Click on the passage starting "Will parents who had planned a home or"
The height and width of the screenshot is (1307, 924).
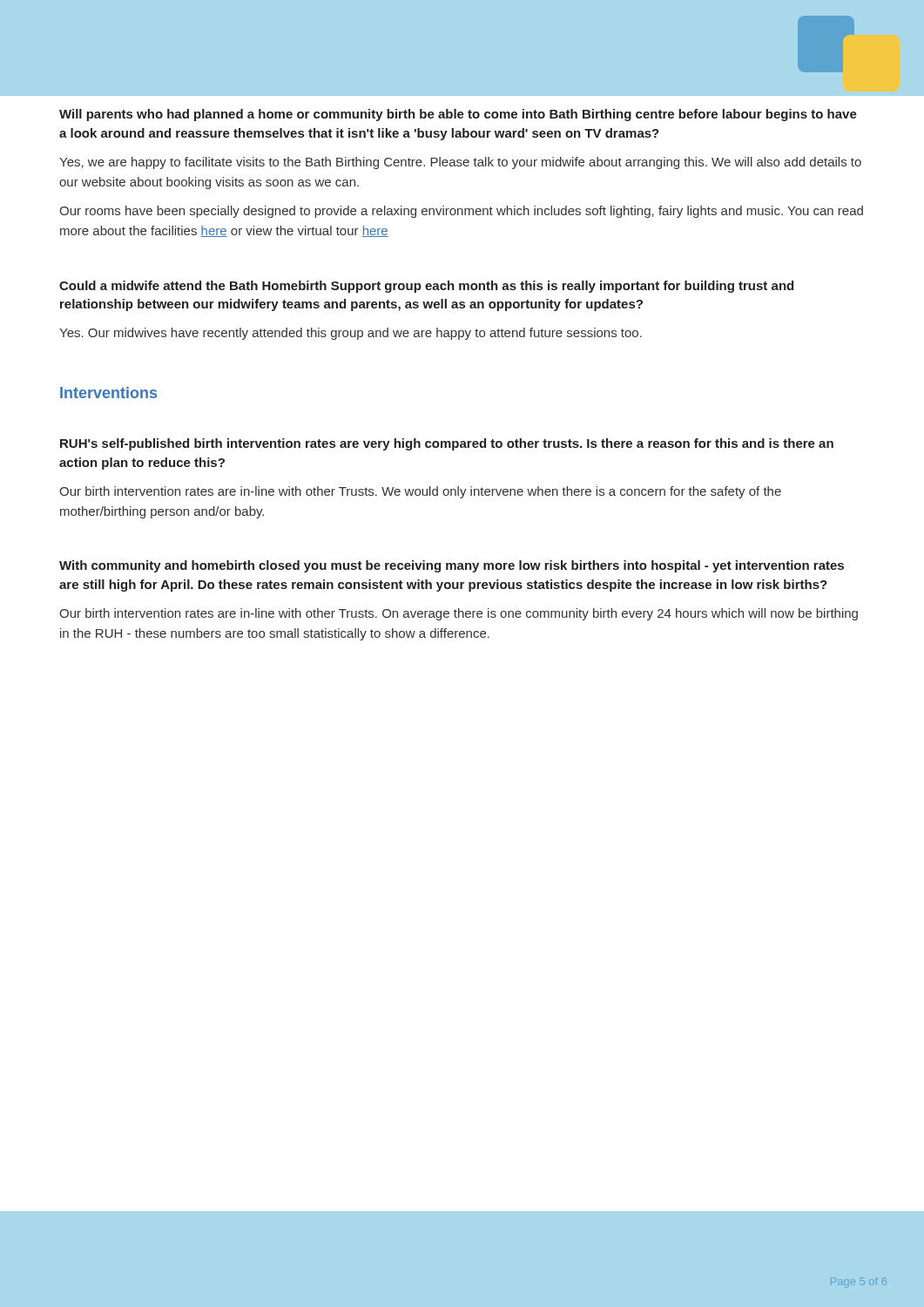click(x=458, y=123)
